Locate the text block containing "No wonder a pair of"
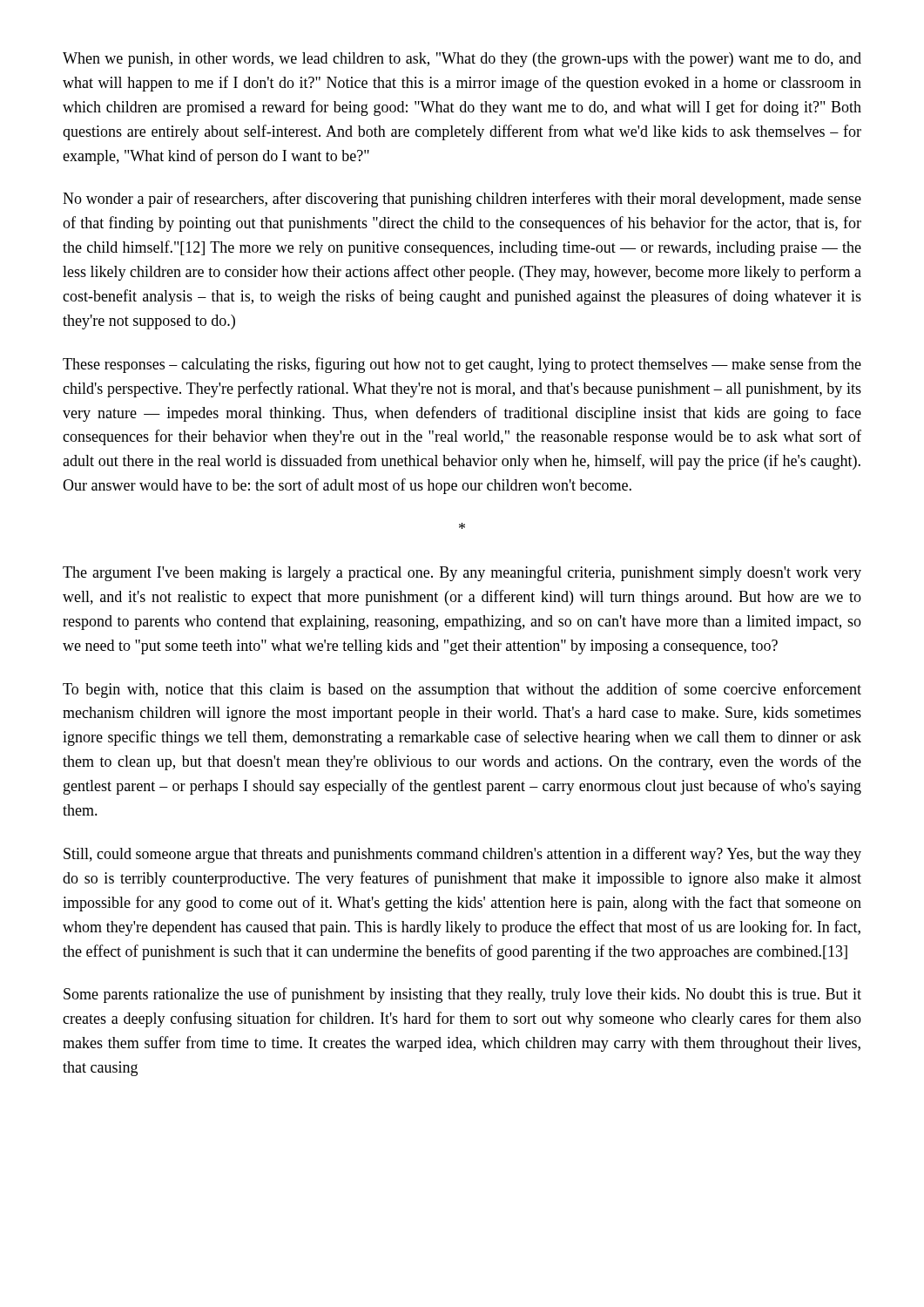This screenshot has width=924, height=1307. click(x=462, y=260)
